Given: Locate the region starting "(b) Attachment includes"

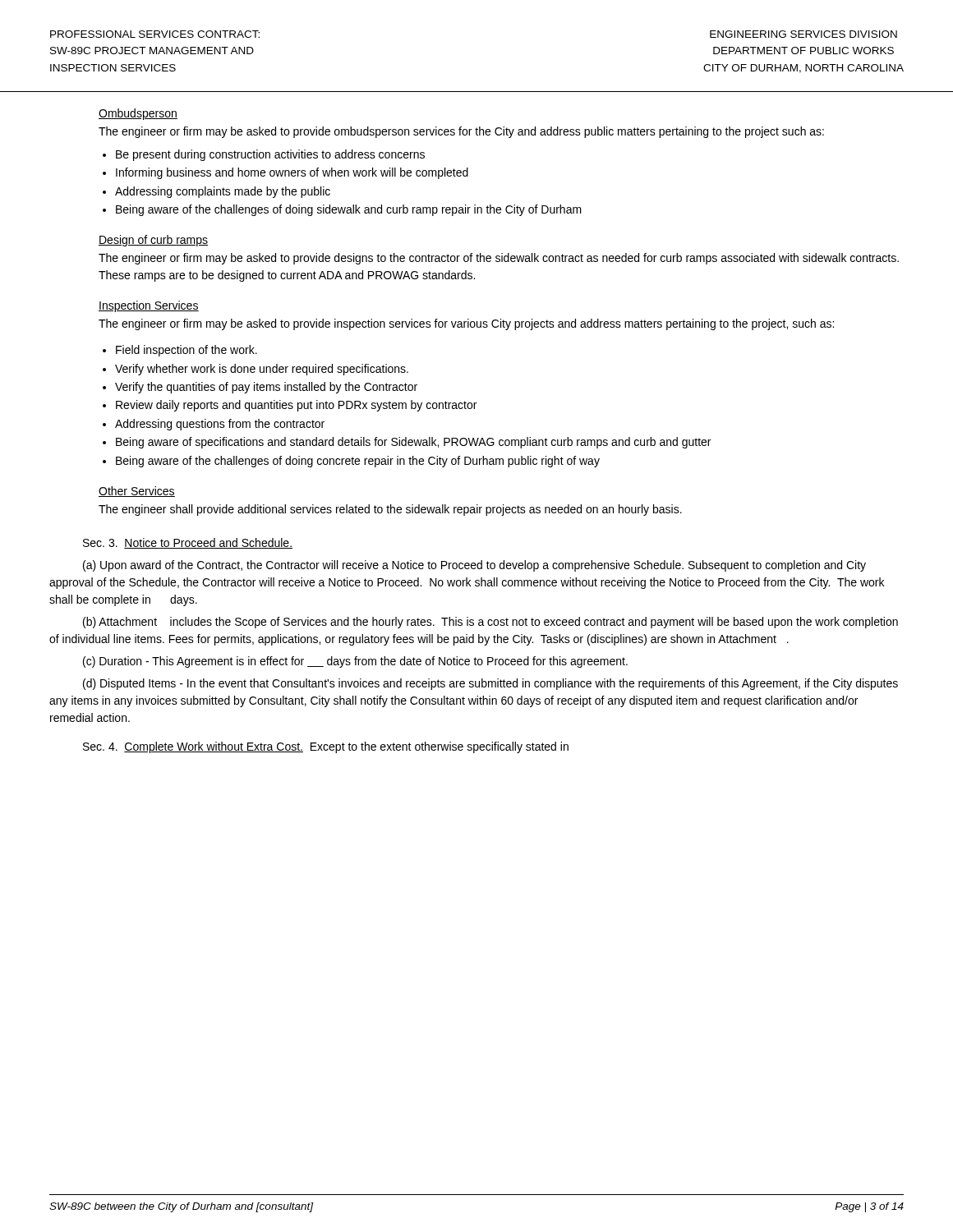Looking at the screenshot, I should point(474,630).
